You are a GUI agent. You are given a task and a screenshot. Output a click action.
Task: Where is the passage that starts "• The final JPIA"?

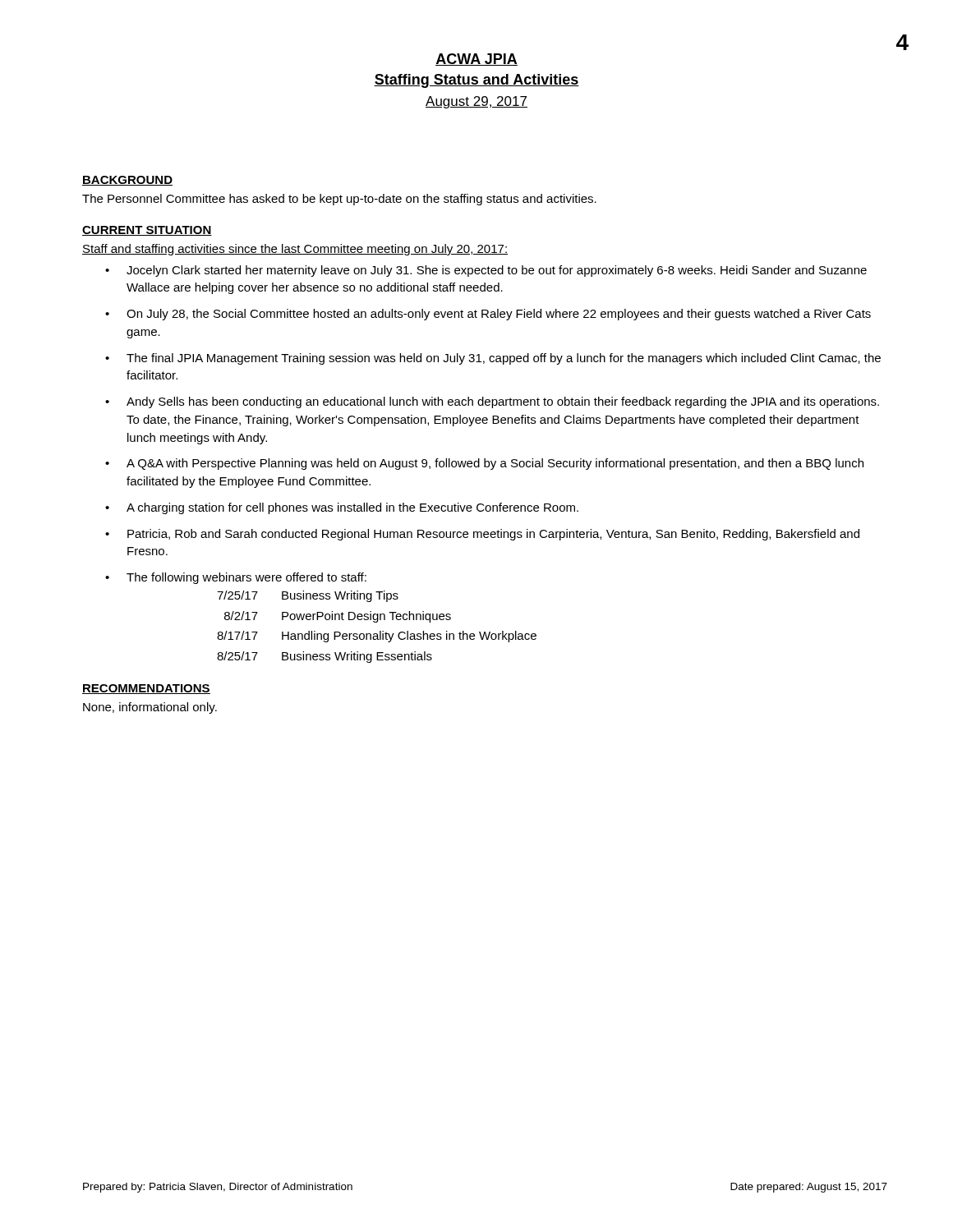[x=496, y=367]
